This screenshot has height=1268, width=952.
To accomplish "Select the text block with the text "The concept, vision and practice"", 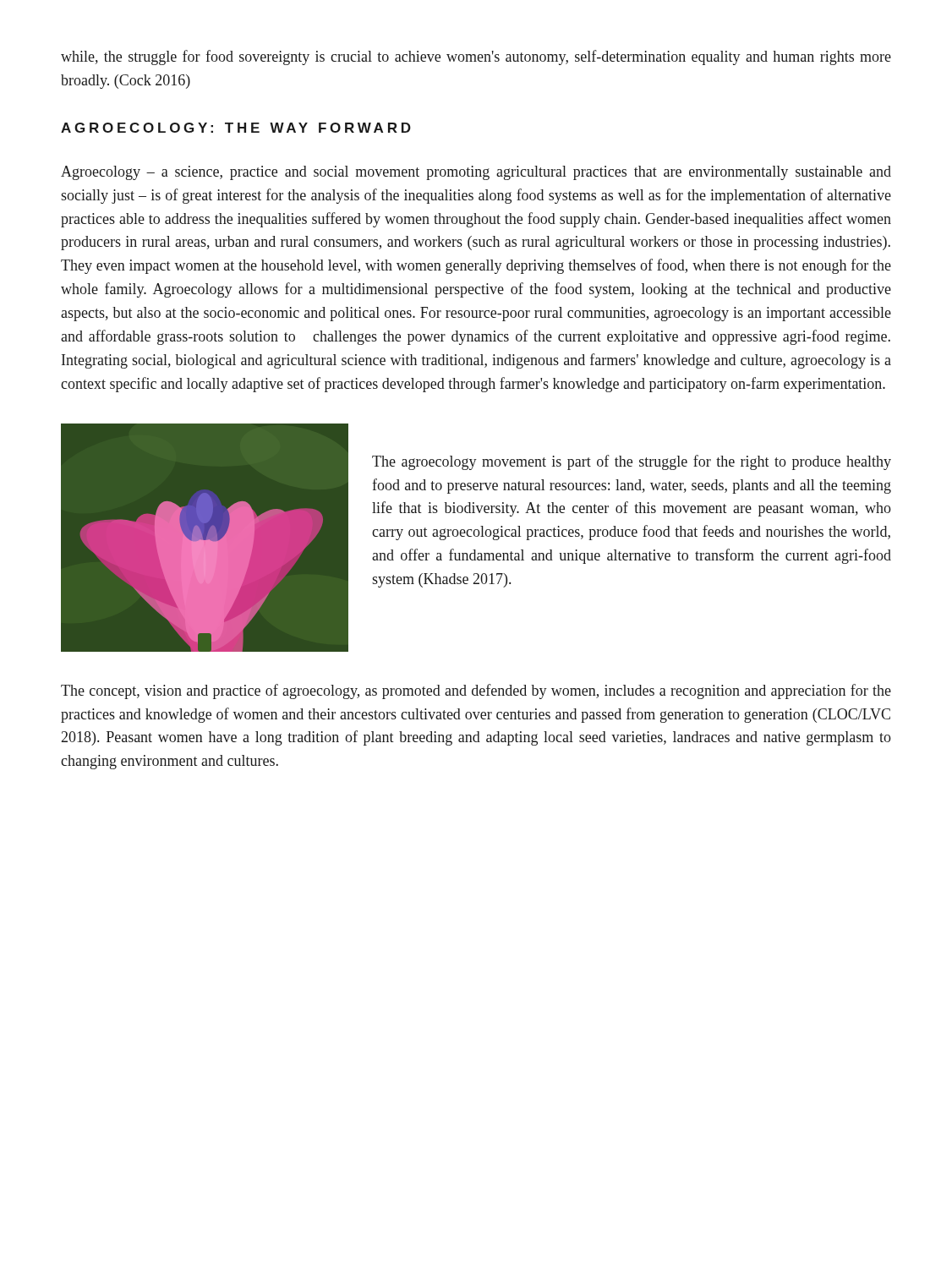I will [x=476, y=726].
